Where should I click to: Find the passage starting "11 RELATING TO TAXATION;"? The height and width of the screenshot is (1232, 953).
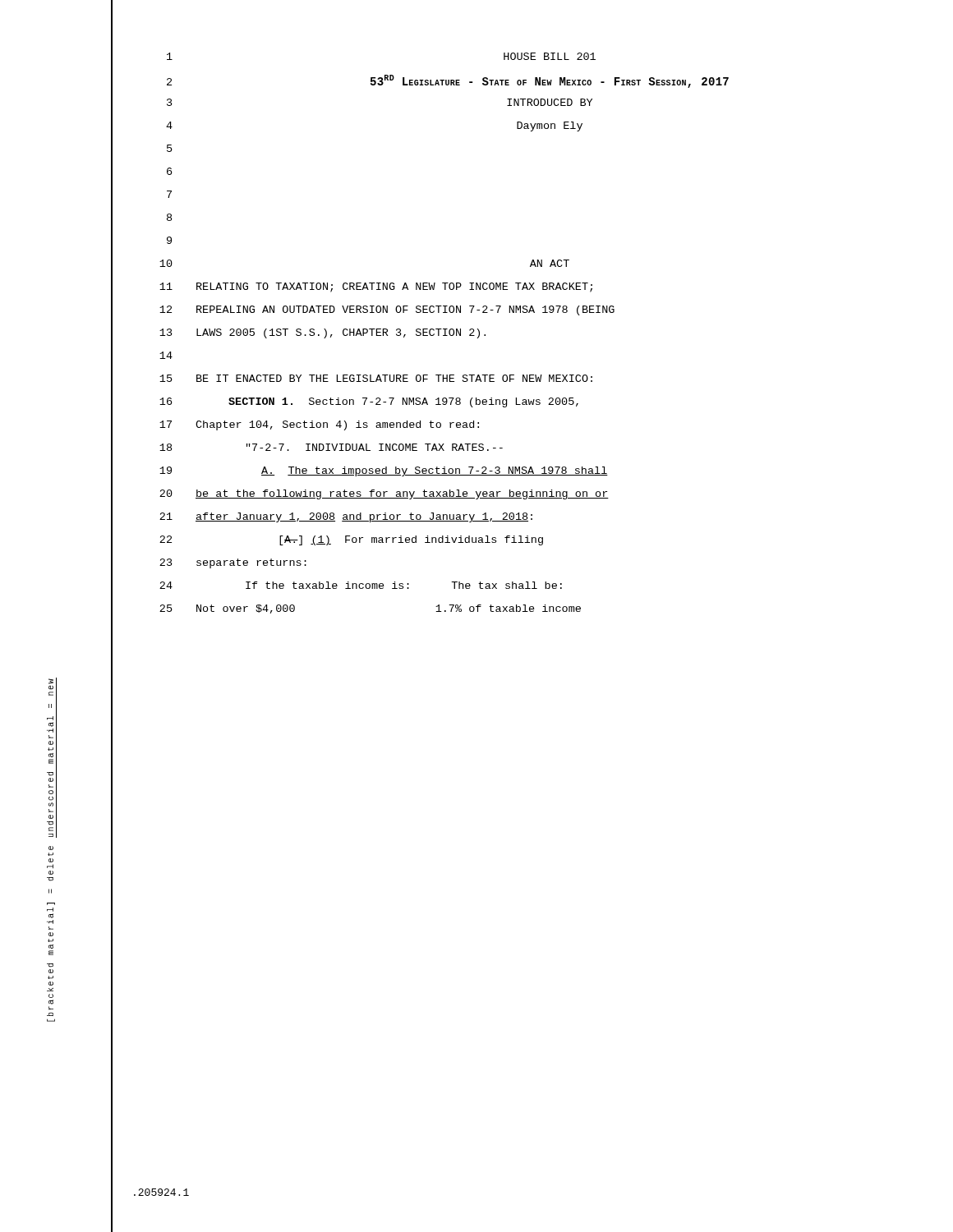[518, 288]
